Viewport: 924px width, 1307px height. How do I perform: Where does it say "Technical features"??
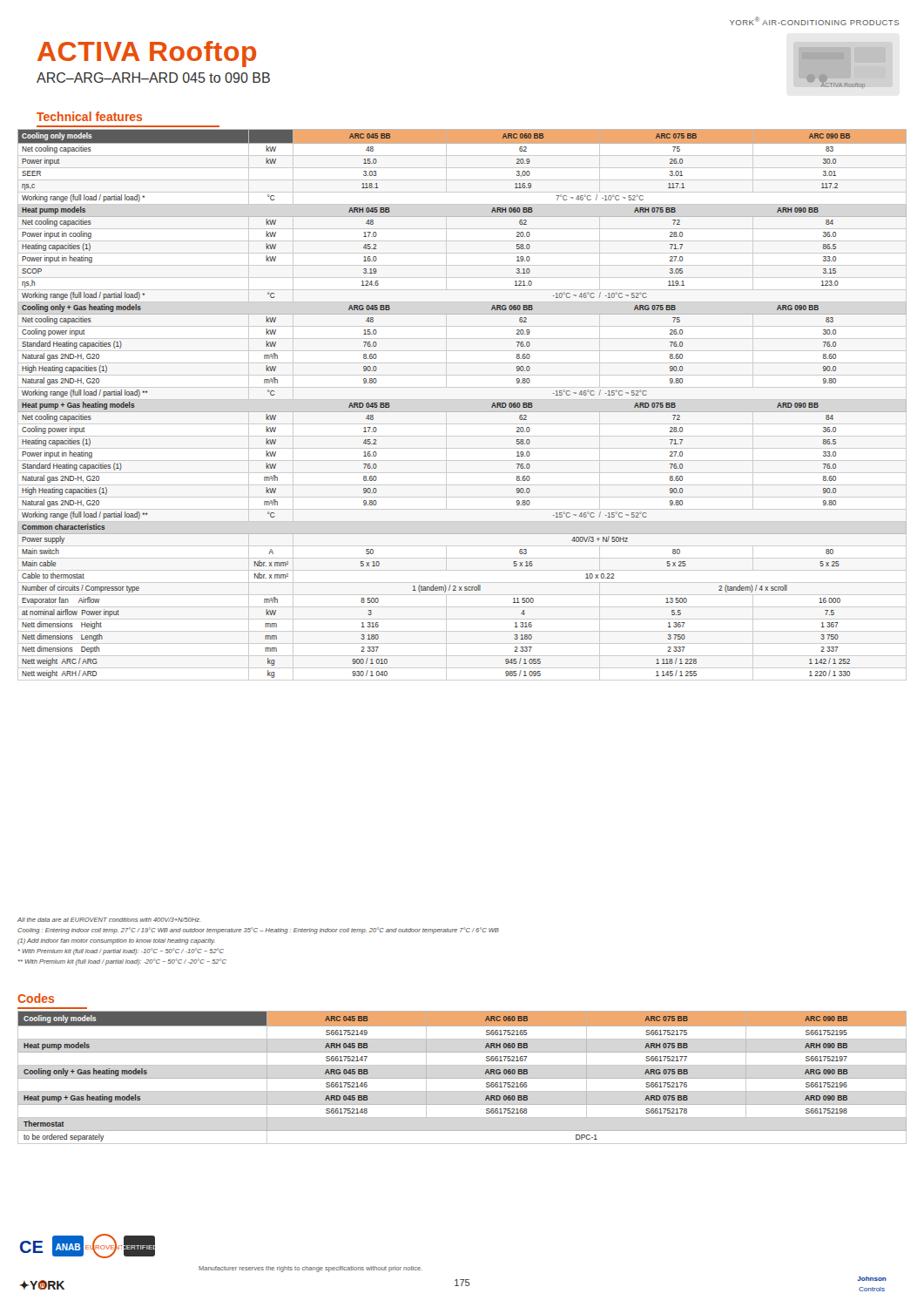click(90, 117)
